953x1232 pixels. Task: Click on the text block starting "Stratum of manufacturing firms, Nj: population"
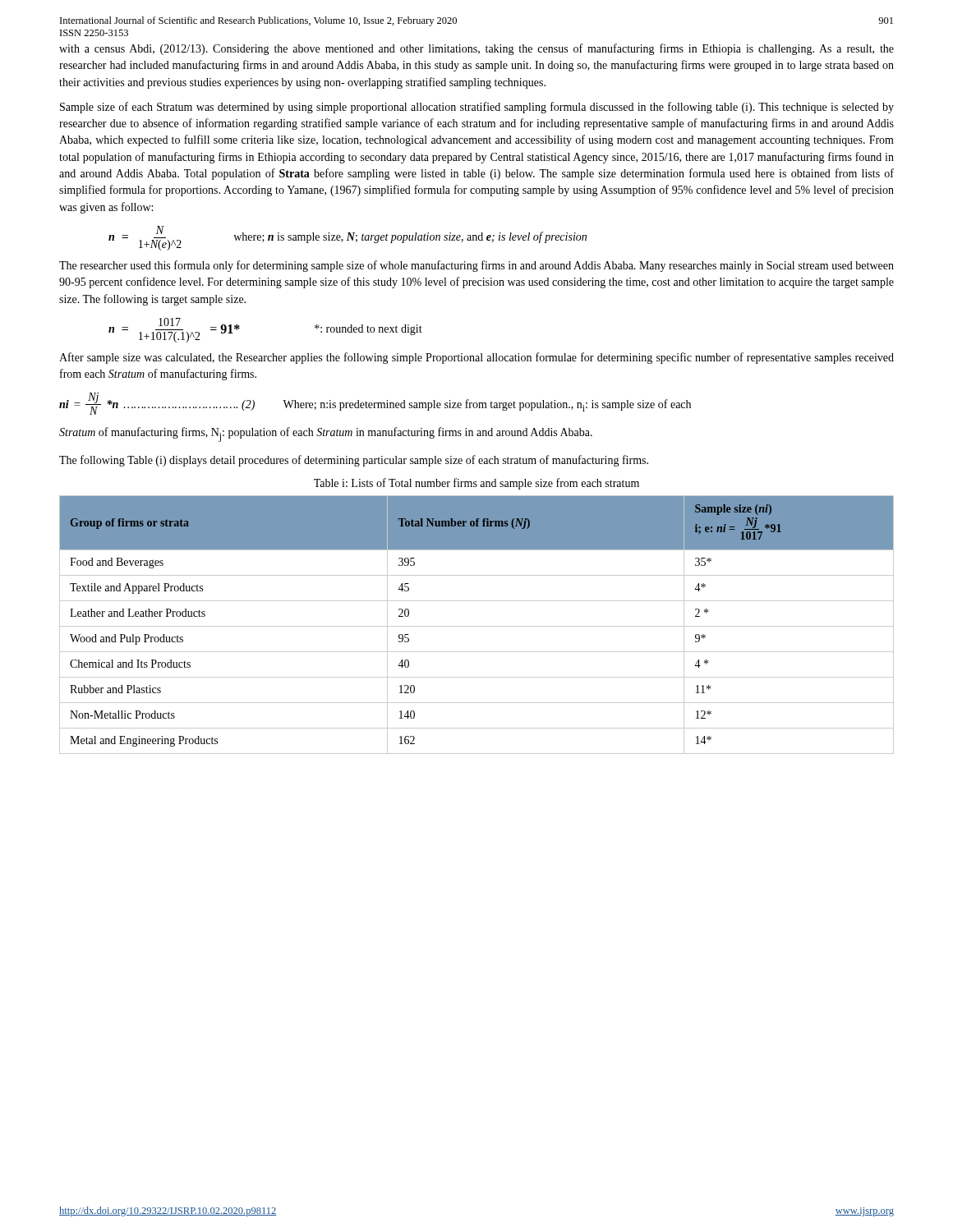pyautogui.click(x=476, y=435)
